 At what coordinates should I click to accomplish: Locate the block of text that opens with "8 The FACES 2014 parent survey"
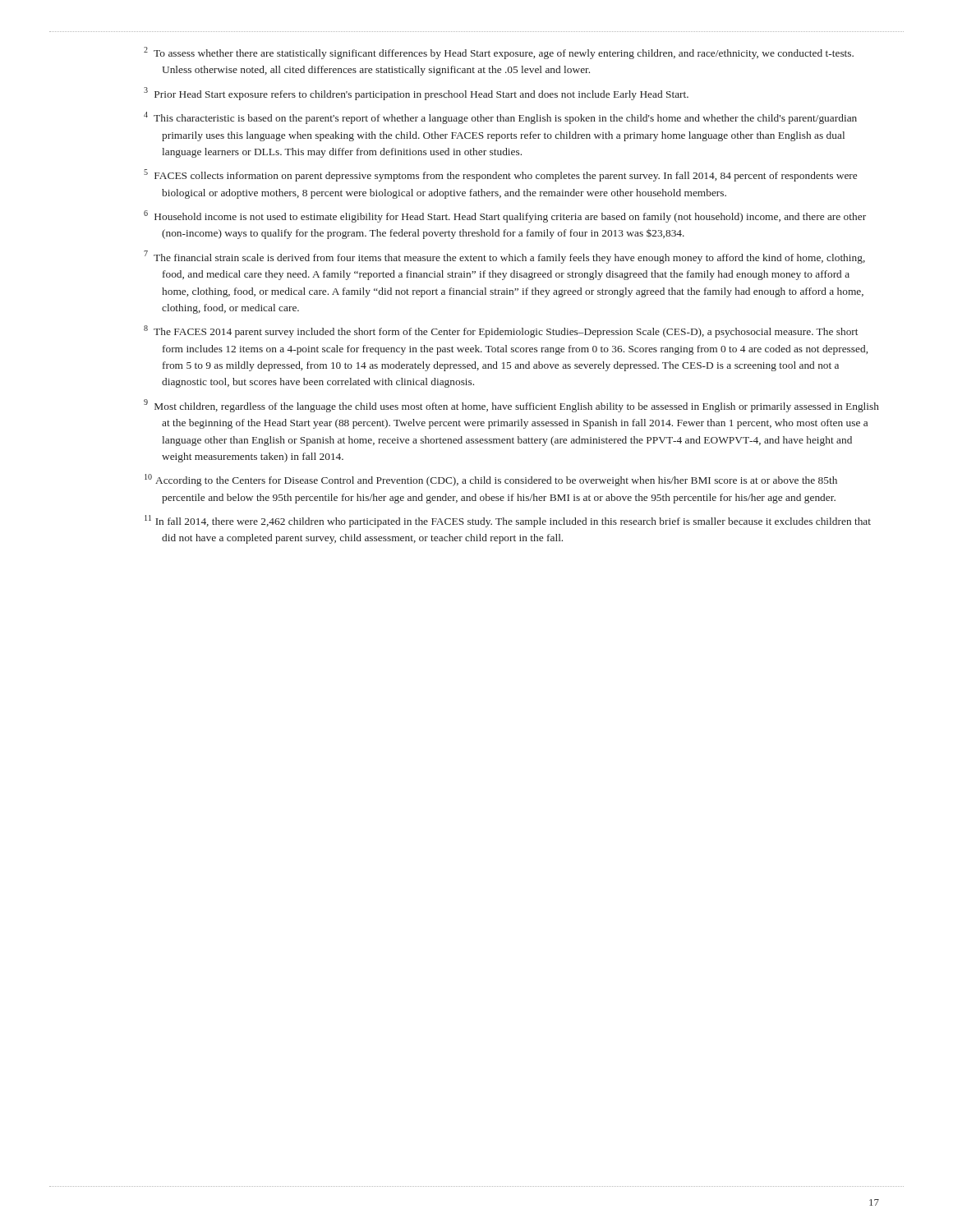click(506, 356)
